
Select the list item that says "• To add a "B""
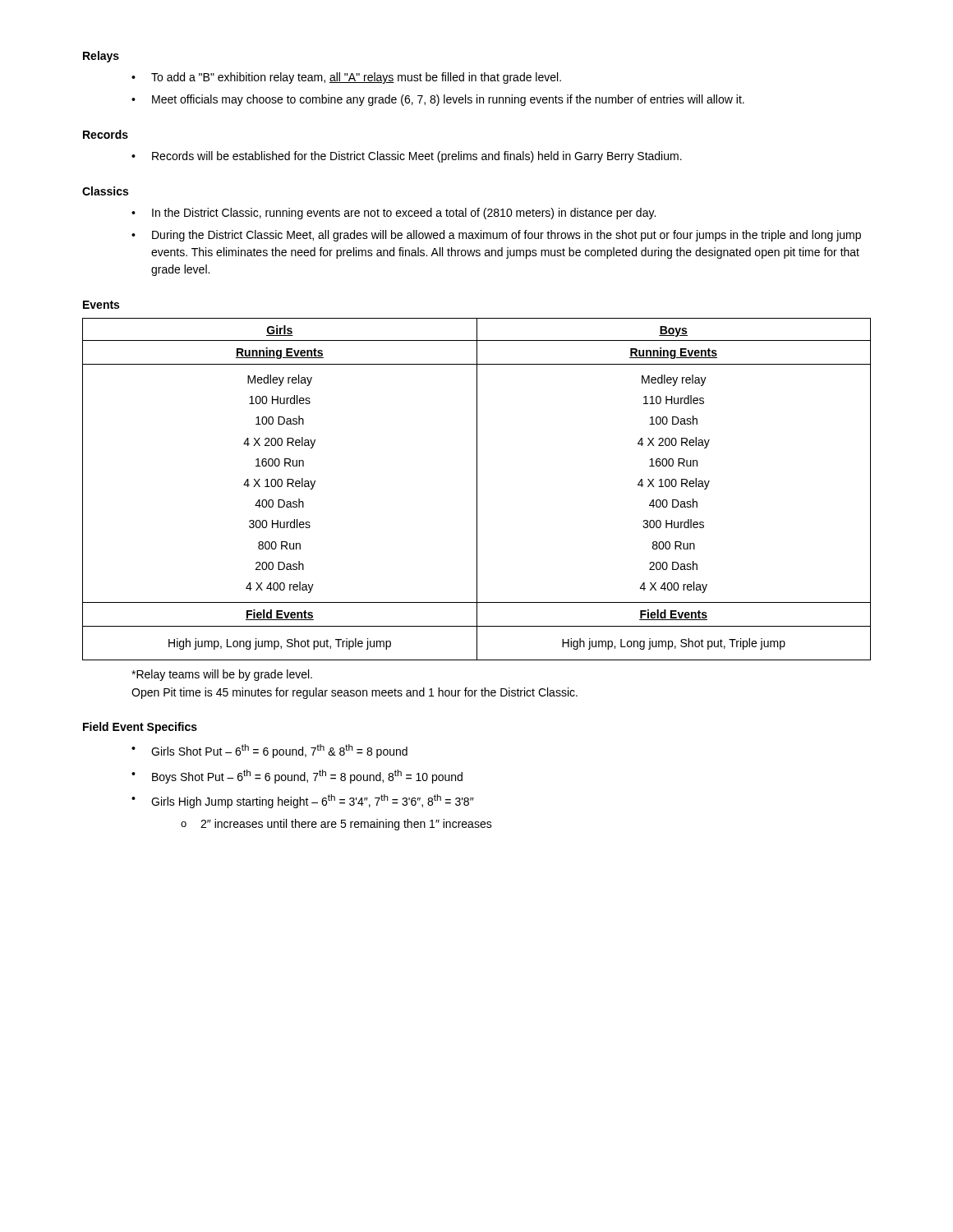[x=501, y=78]
